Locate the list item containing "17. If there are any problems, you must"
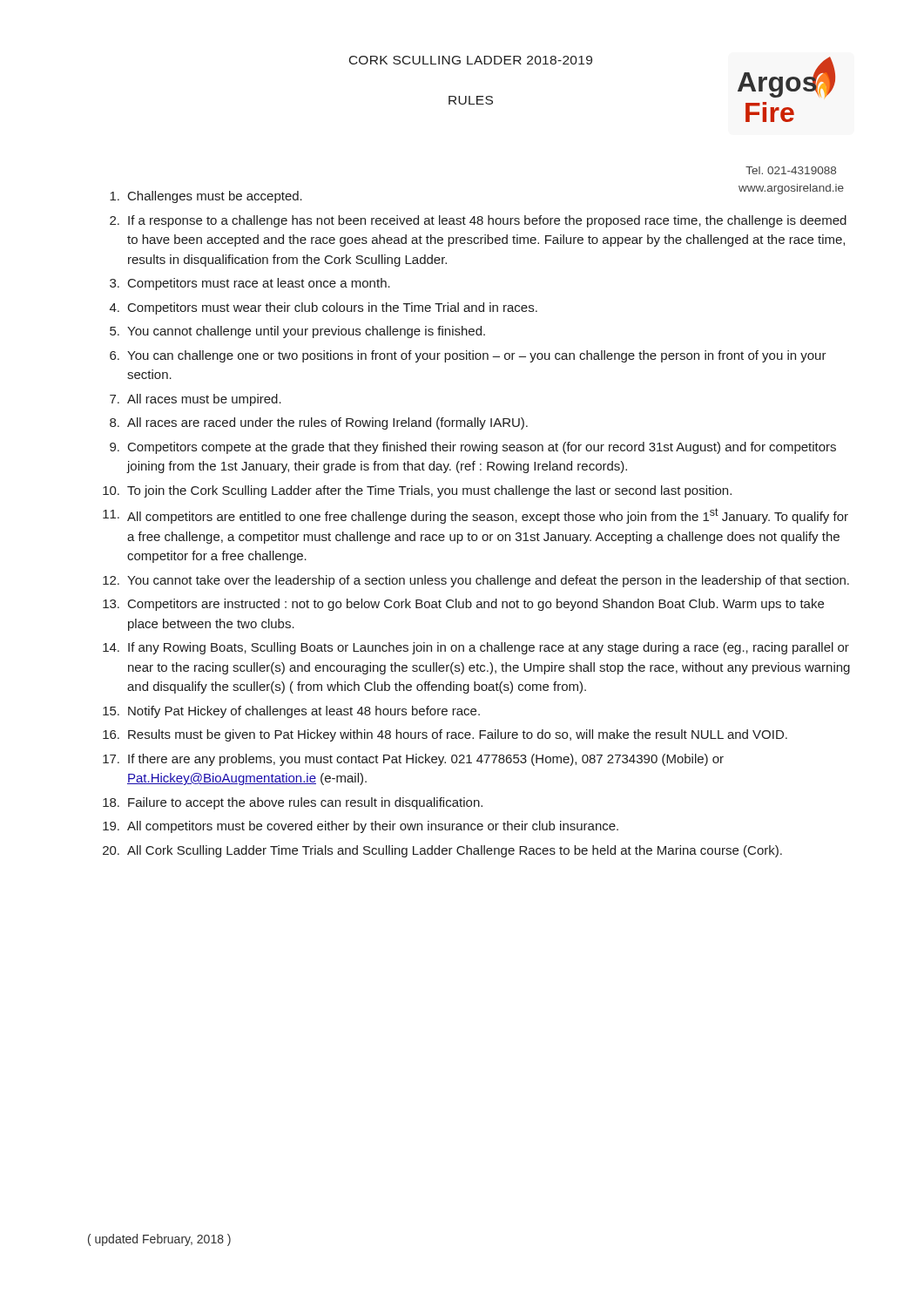Image resolution: width=924 pixels, height=1307 pixels. 471,769
